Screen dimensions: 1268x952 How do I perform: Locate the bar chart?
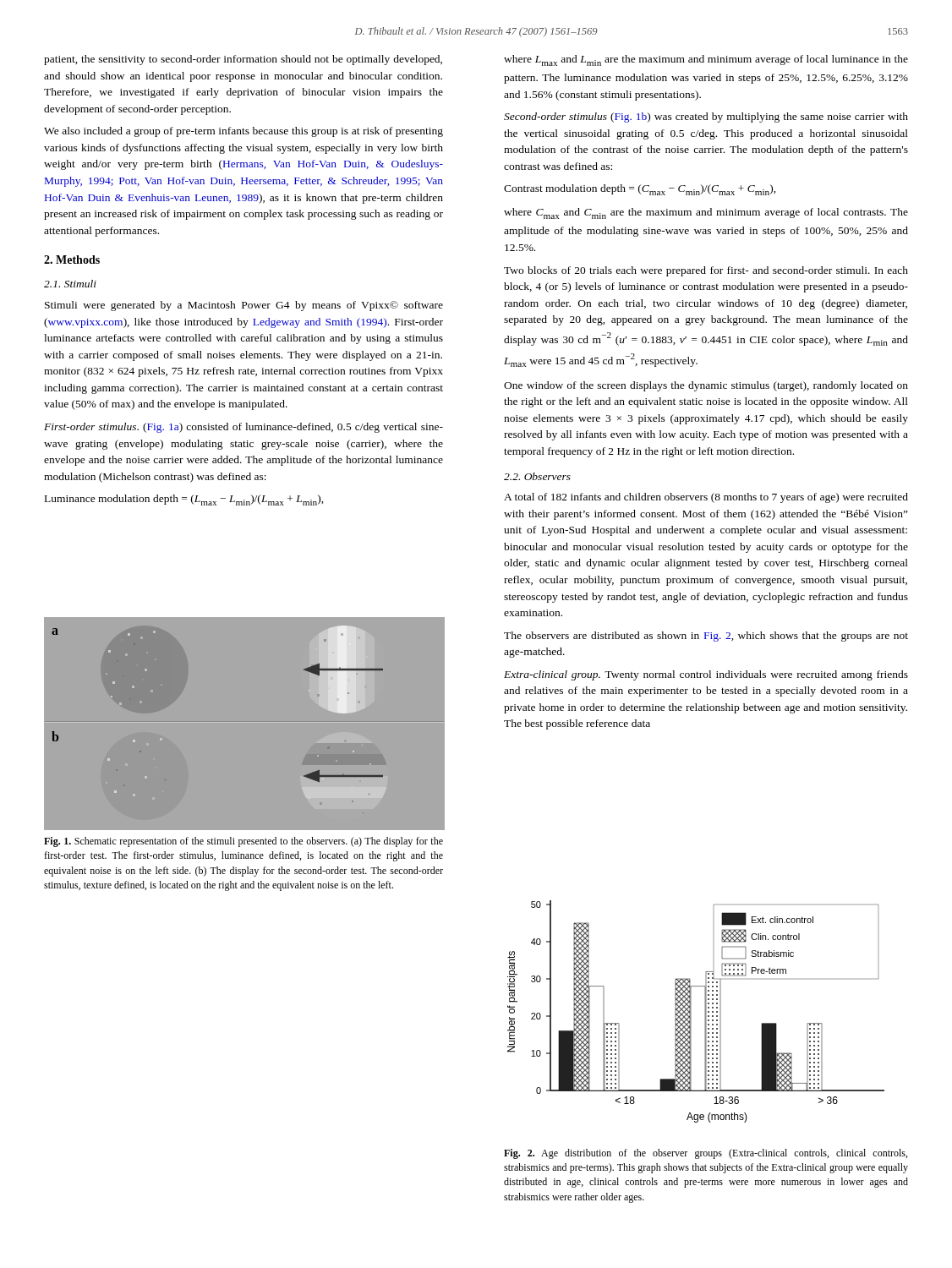[x=706, y=1046]
